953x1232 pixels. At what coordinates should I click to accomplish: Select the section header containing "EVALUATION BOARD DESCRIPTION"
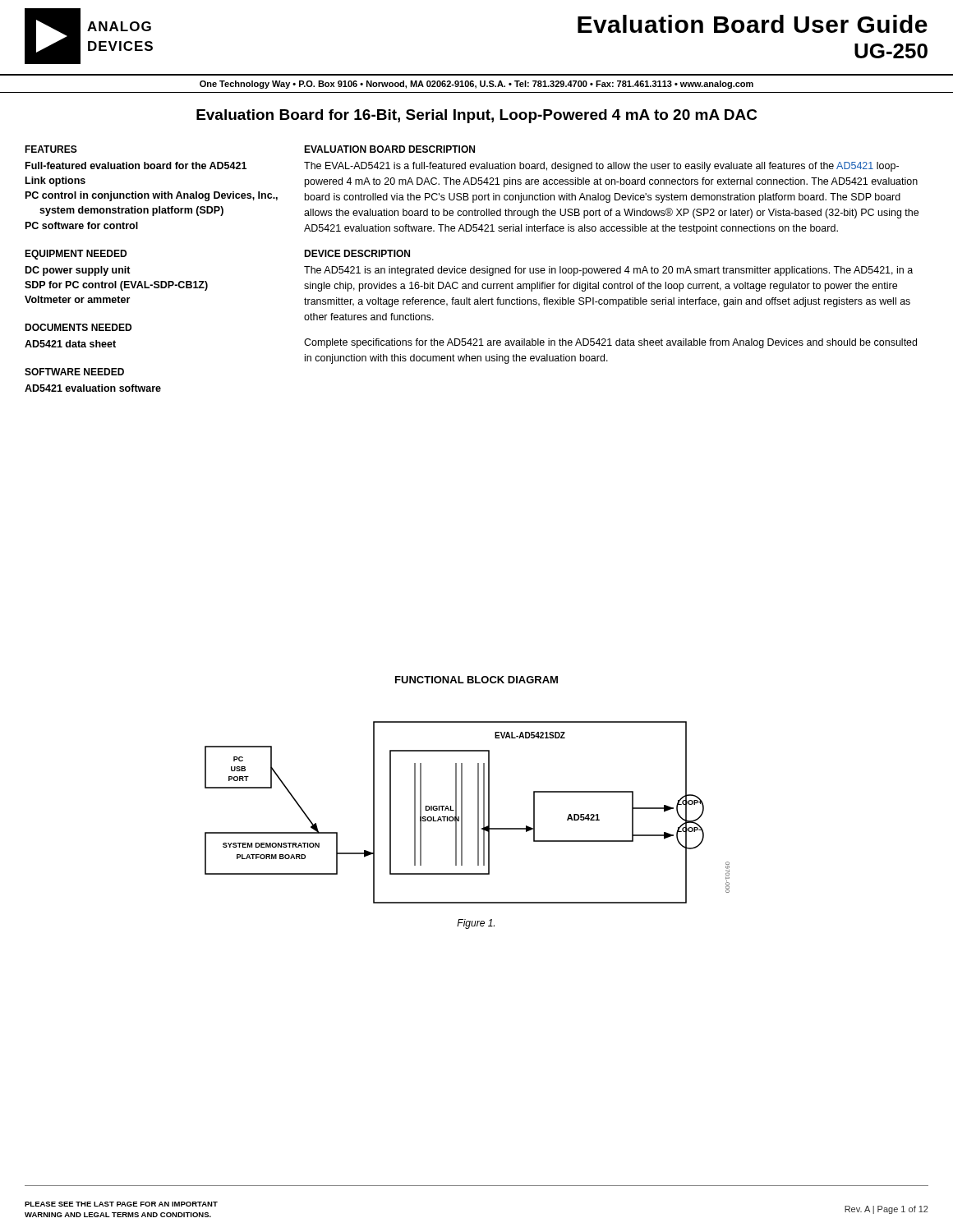[x=390, y=150]
